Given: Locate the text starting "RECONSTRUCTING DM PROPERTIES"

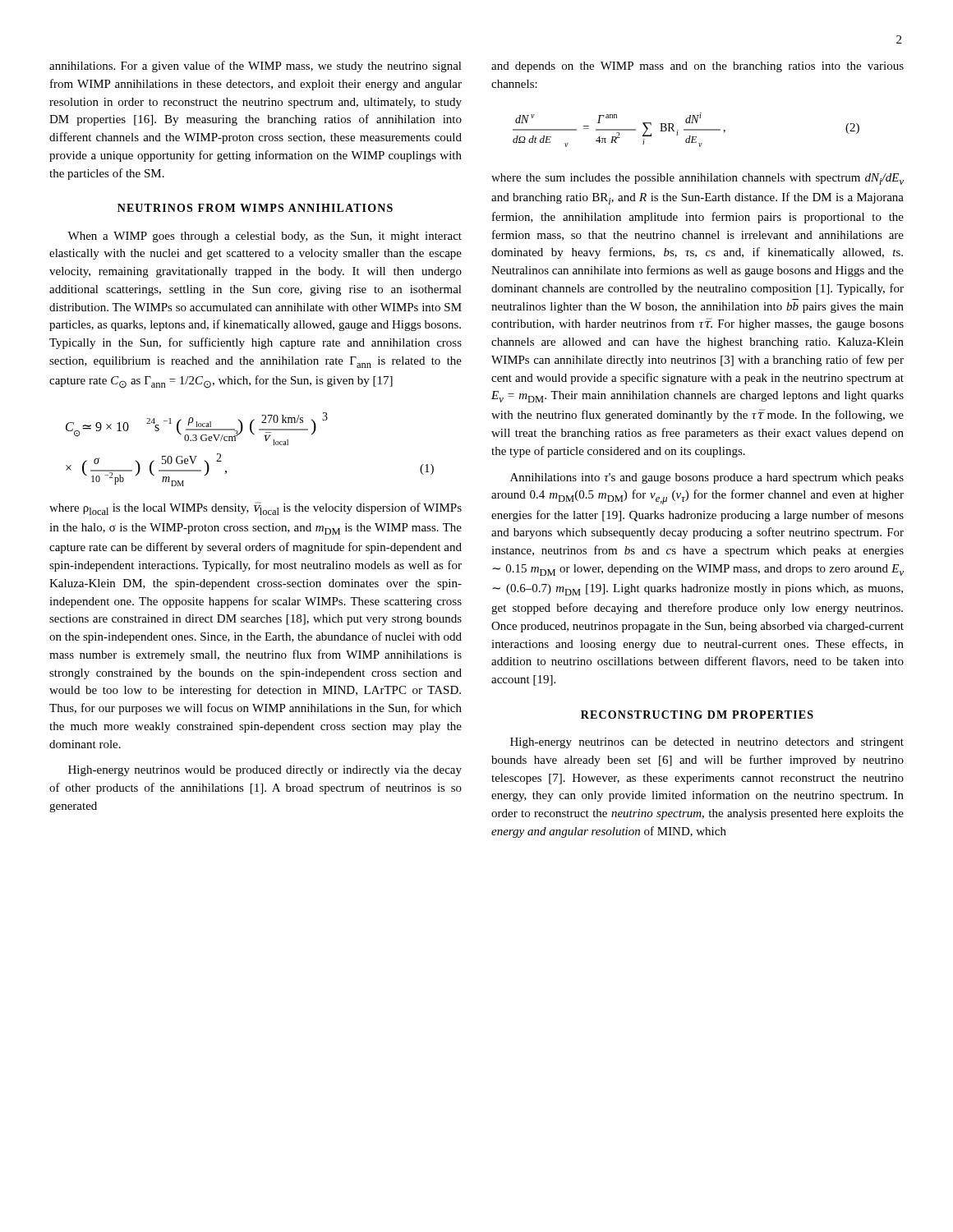Looking at the screenshot, I should [698, 715].
